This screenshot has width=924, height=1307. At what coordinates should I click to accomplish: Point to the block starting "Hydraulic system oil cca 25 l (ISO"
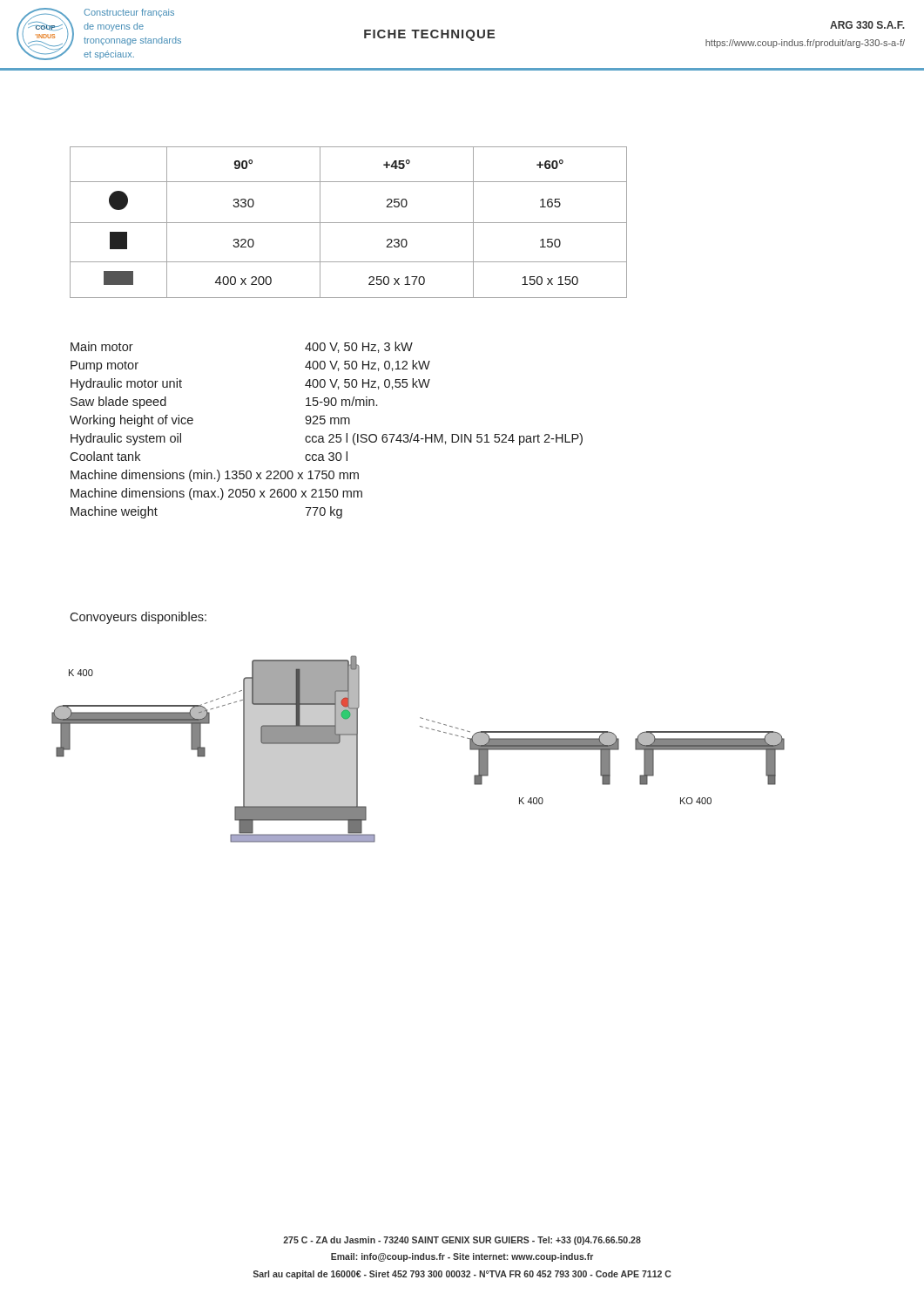pos(327,438)
